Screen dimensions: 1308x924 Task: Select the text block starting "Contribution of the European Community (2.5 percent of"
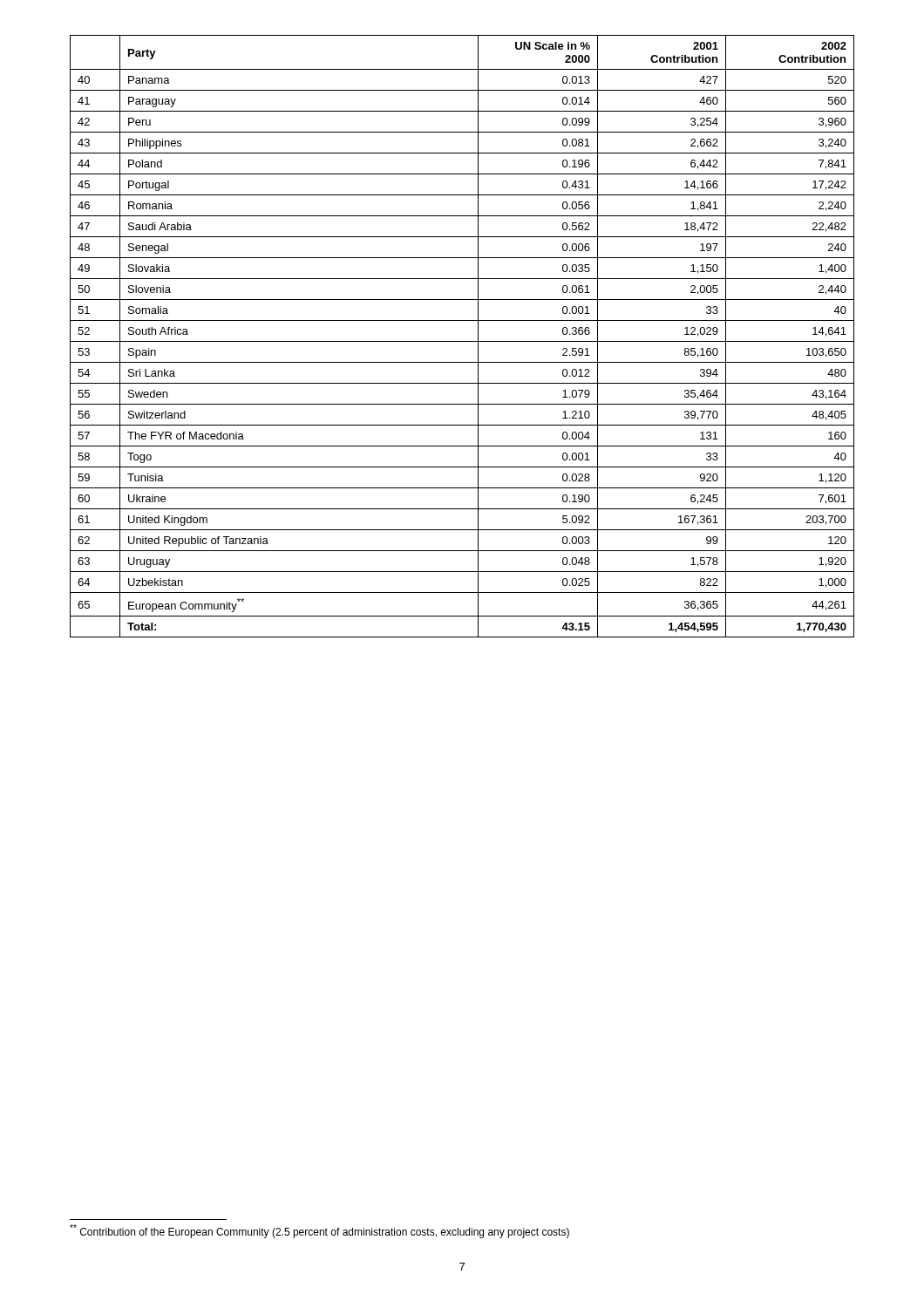click(462, 1229)
